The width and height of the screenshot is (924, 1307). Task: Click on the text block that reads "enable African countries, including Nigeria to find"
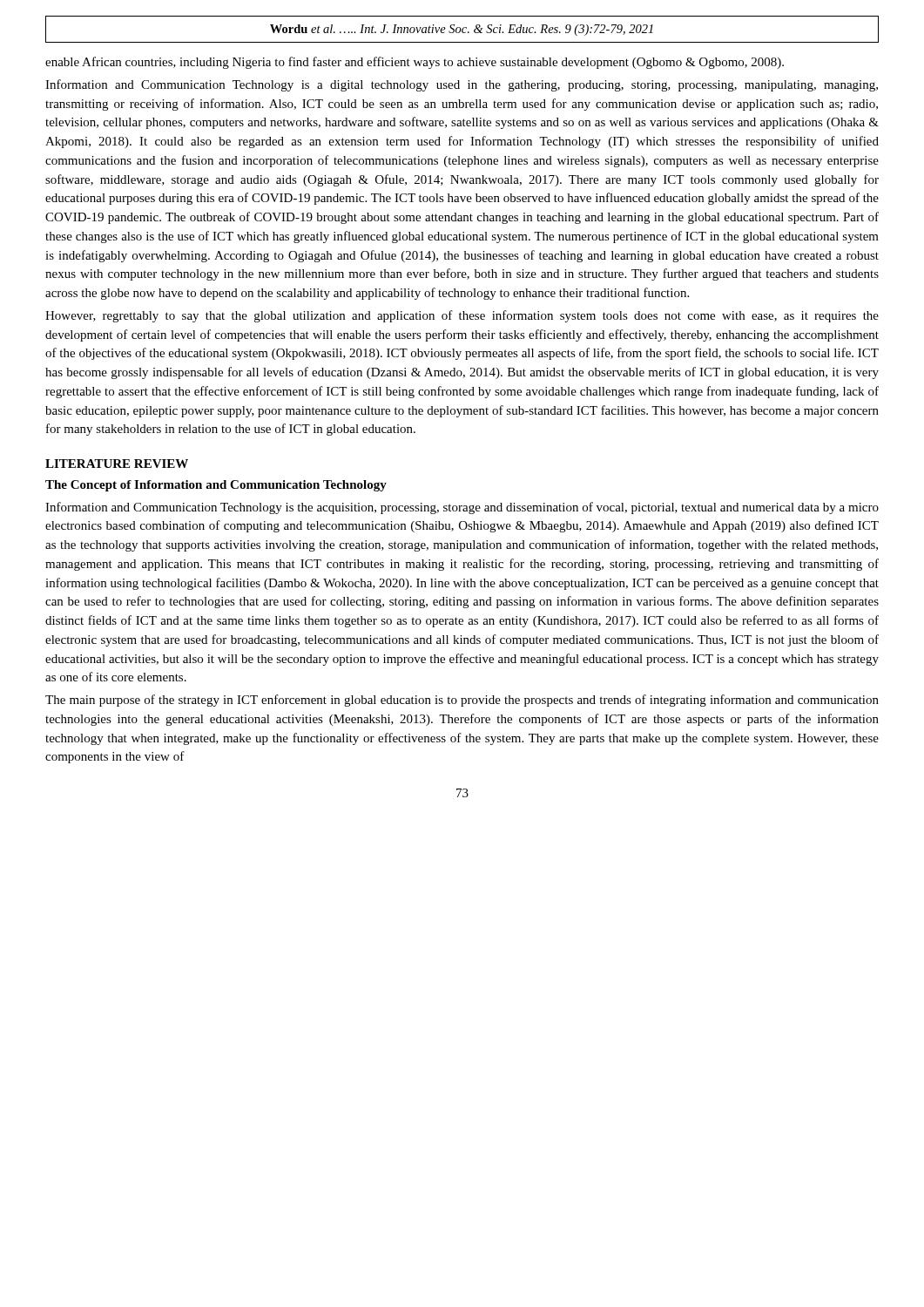[x=415, y=62]
